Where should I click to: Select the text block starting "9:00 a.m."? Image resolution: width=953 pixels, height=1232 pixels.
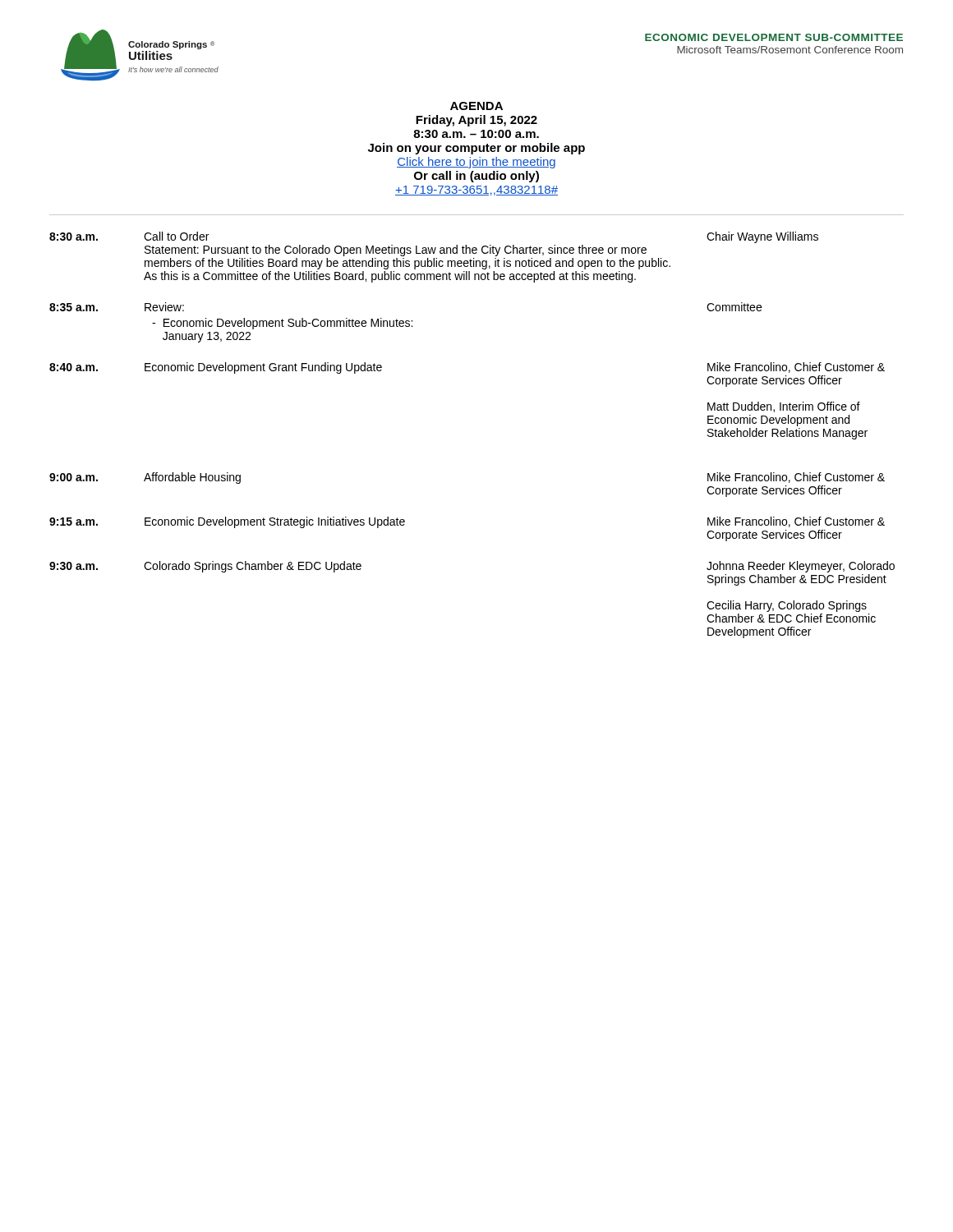click(x=74, y=477)
